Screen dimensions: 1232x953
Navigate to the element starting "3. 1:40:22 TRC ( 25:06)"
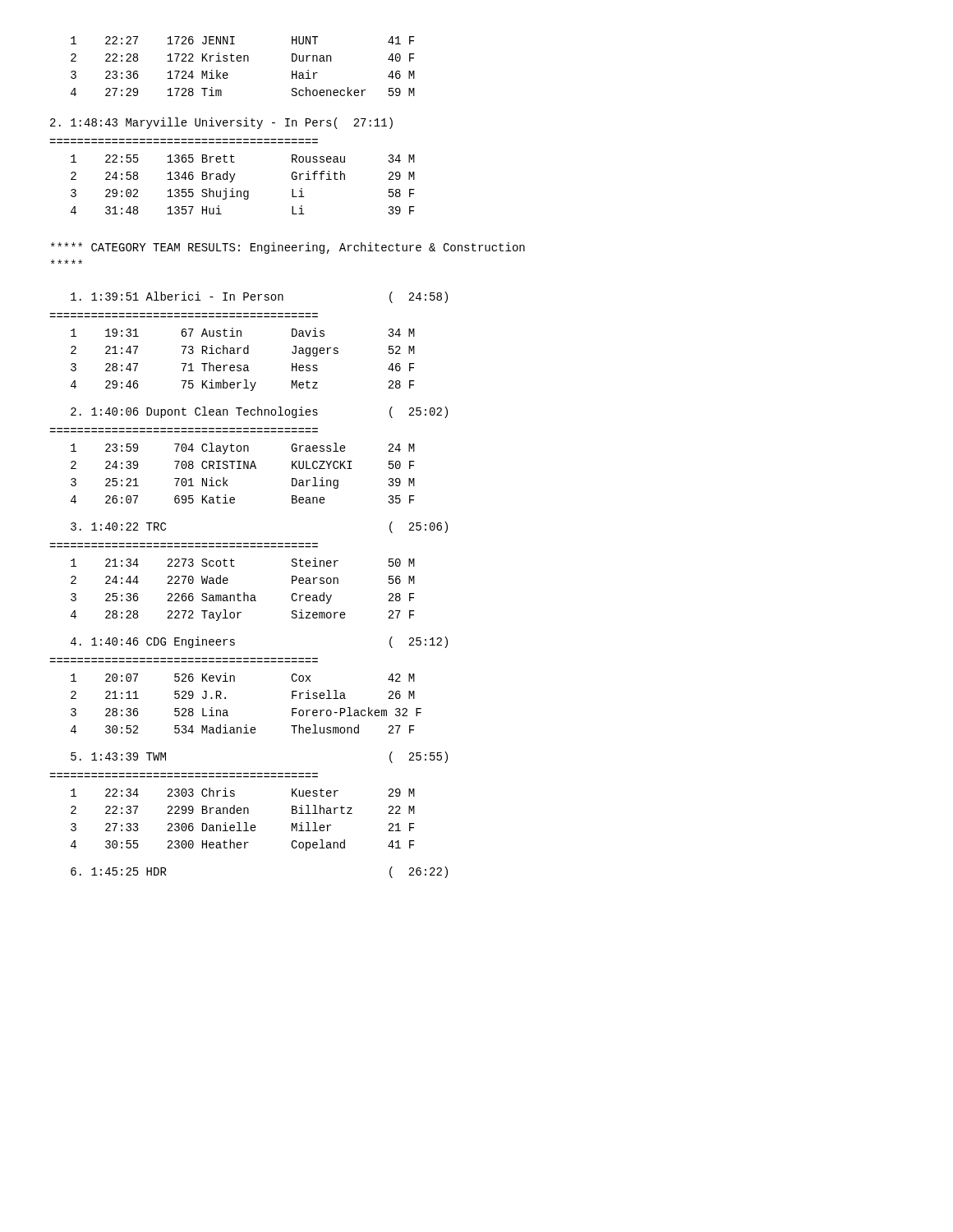(122, 526)
